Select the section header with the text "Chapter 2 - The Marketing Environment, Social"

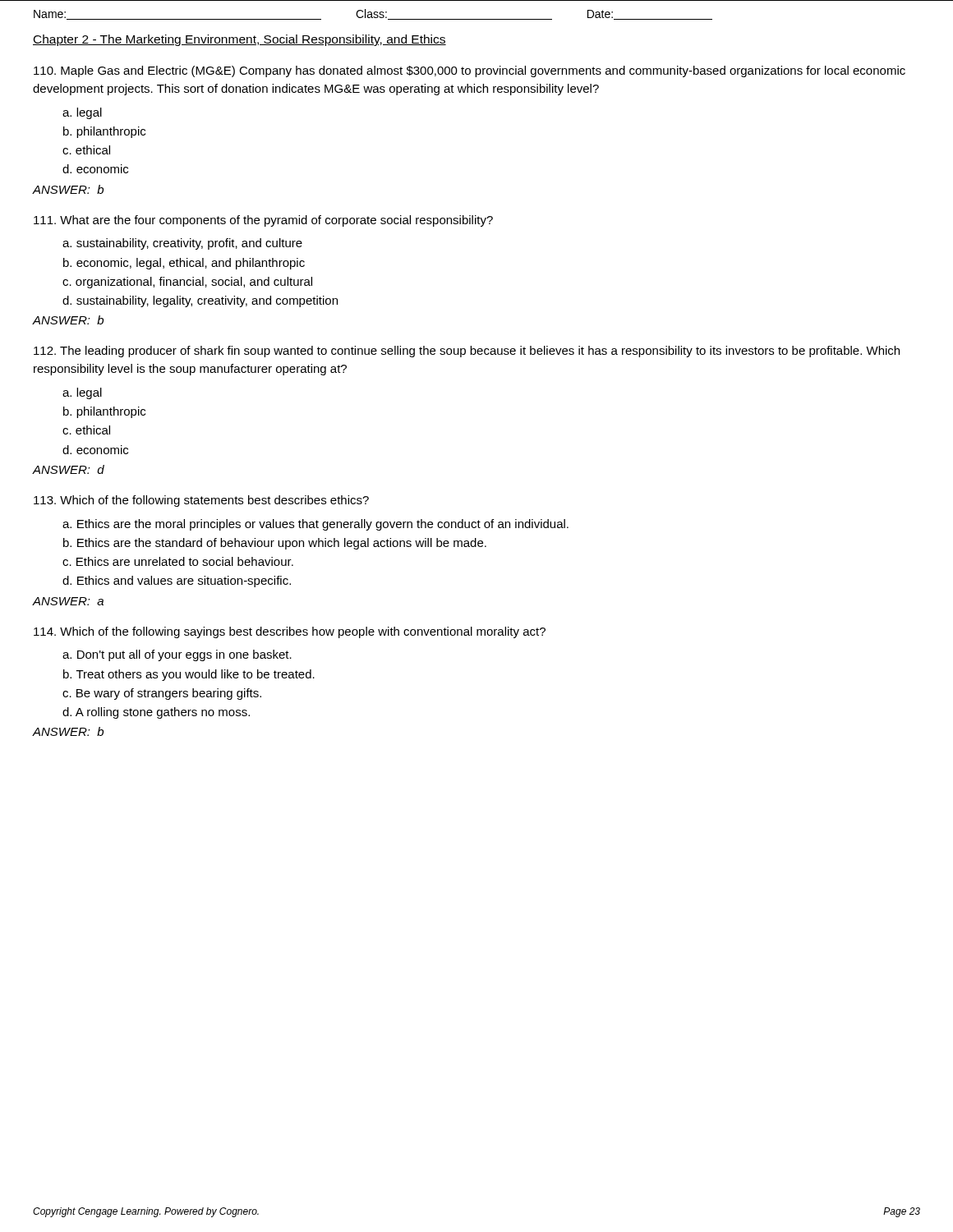point(239,39)
